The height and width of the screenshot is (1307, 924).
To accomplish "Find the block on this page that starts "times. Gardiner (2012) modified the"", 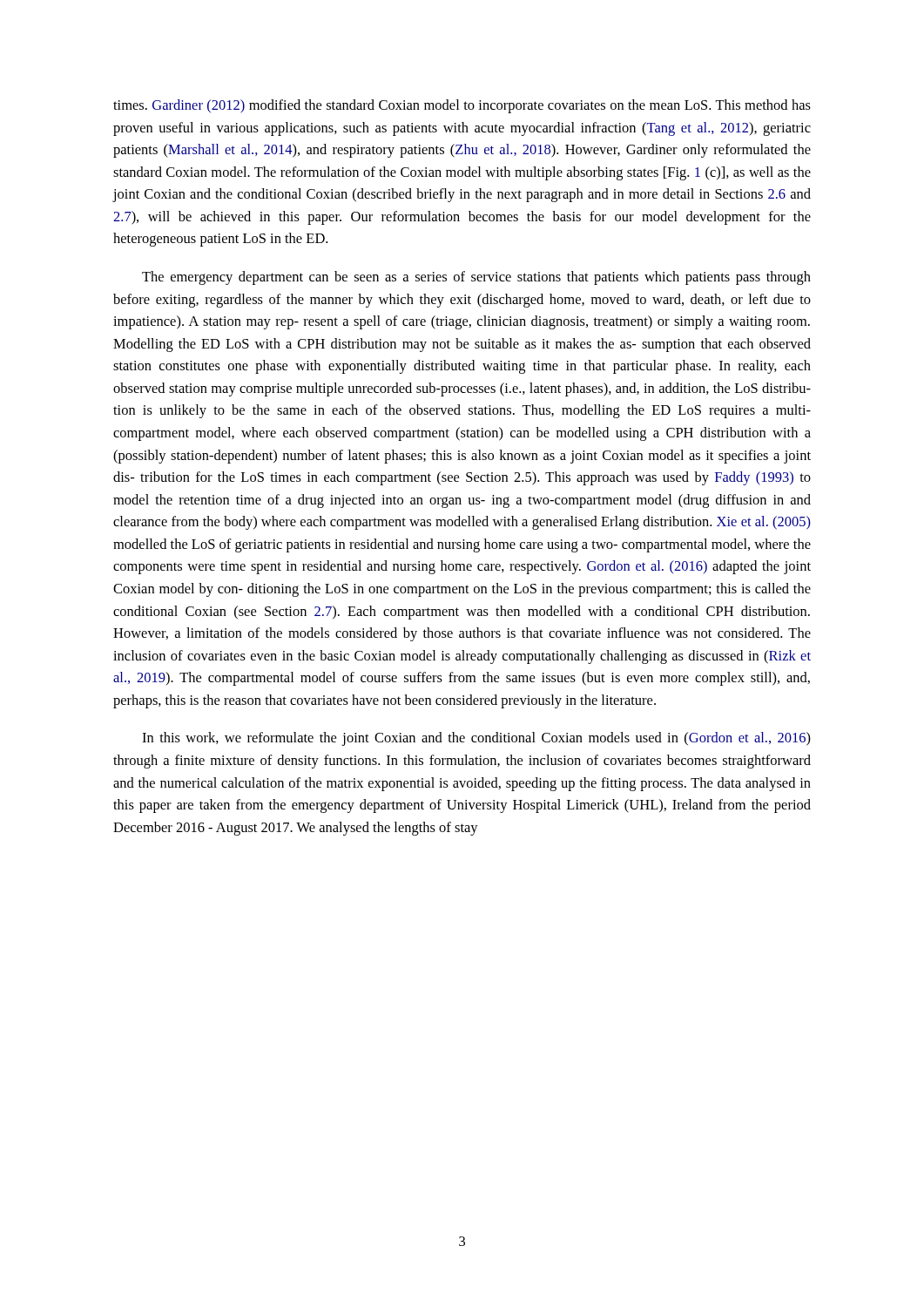I will coord(462,172).
